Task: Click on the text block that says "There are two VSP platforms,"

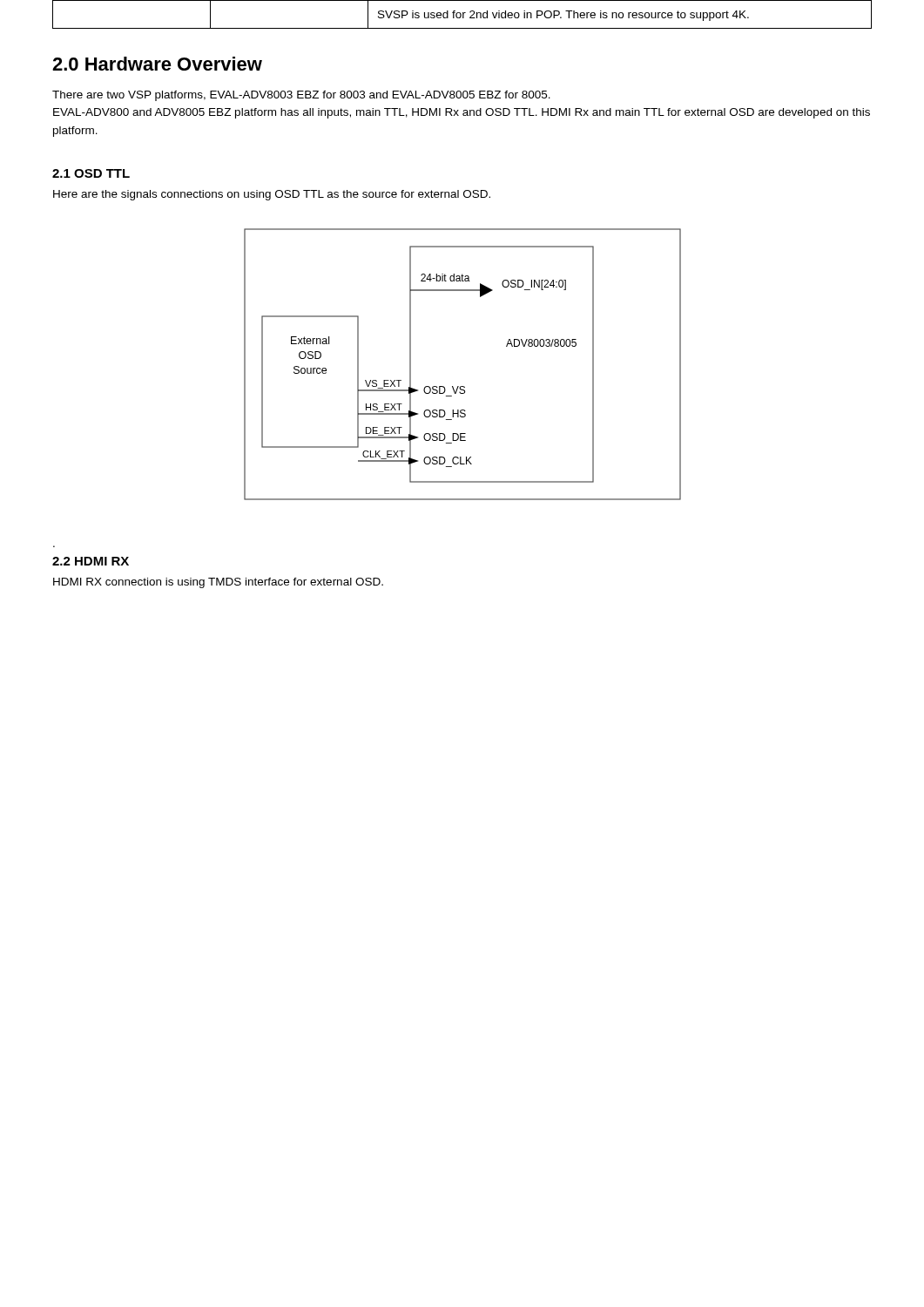Action: pos(461,112)
